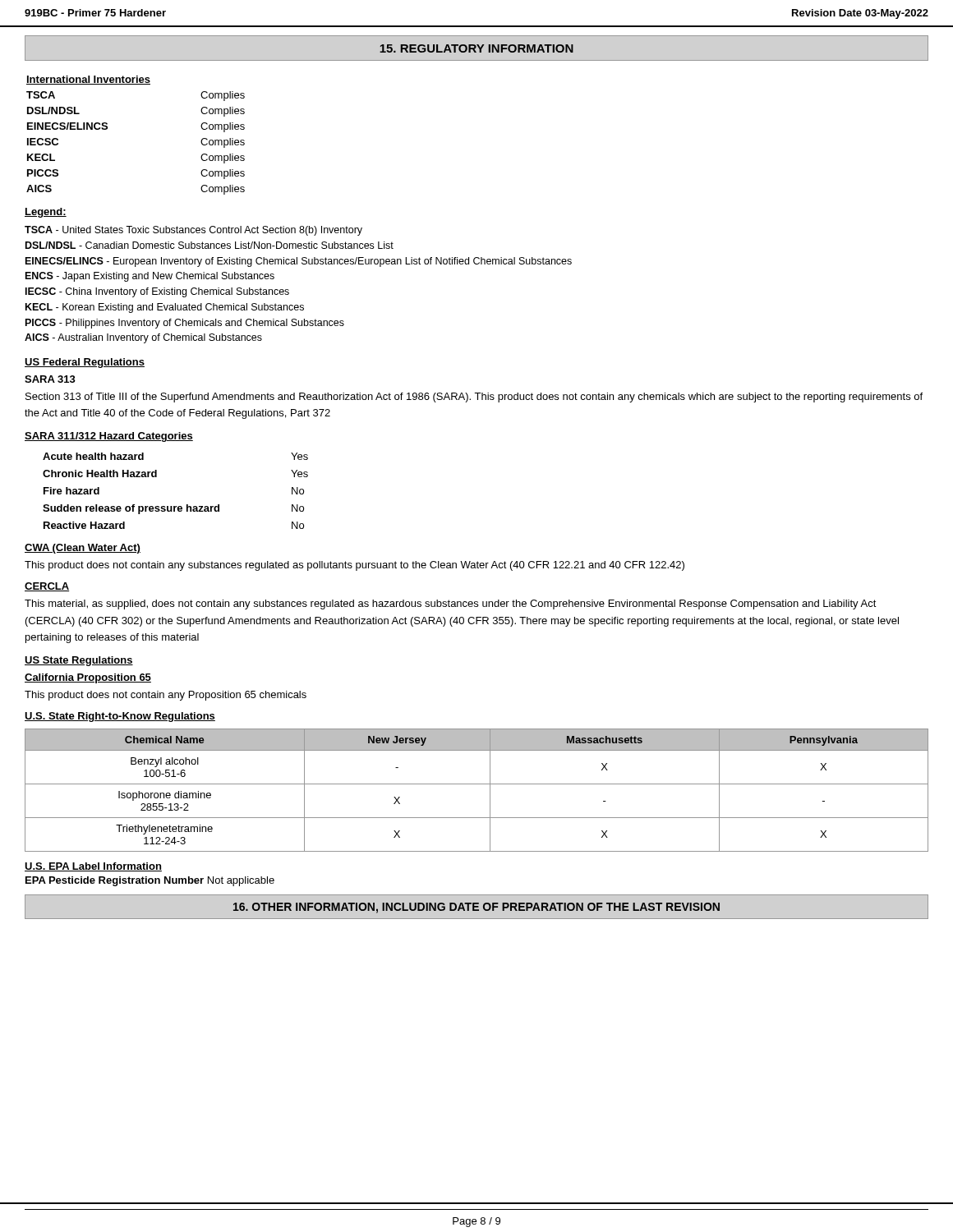Click on the text block starting "US State Regulations"

coord(79,660)
